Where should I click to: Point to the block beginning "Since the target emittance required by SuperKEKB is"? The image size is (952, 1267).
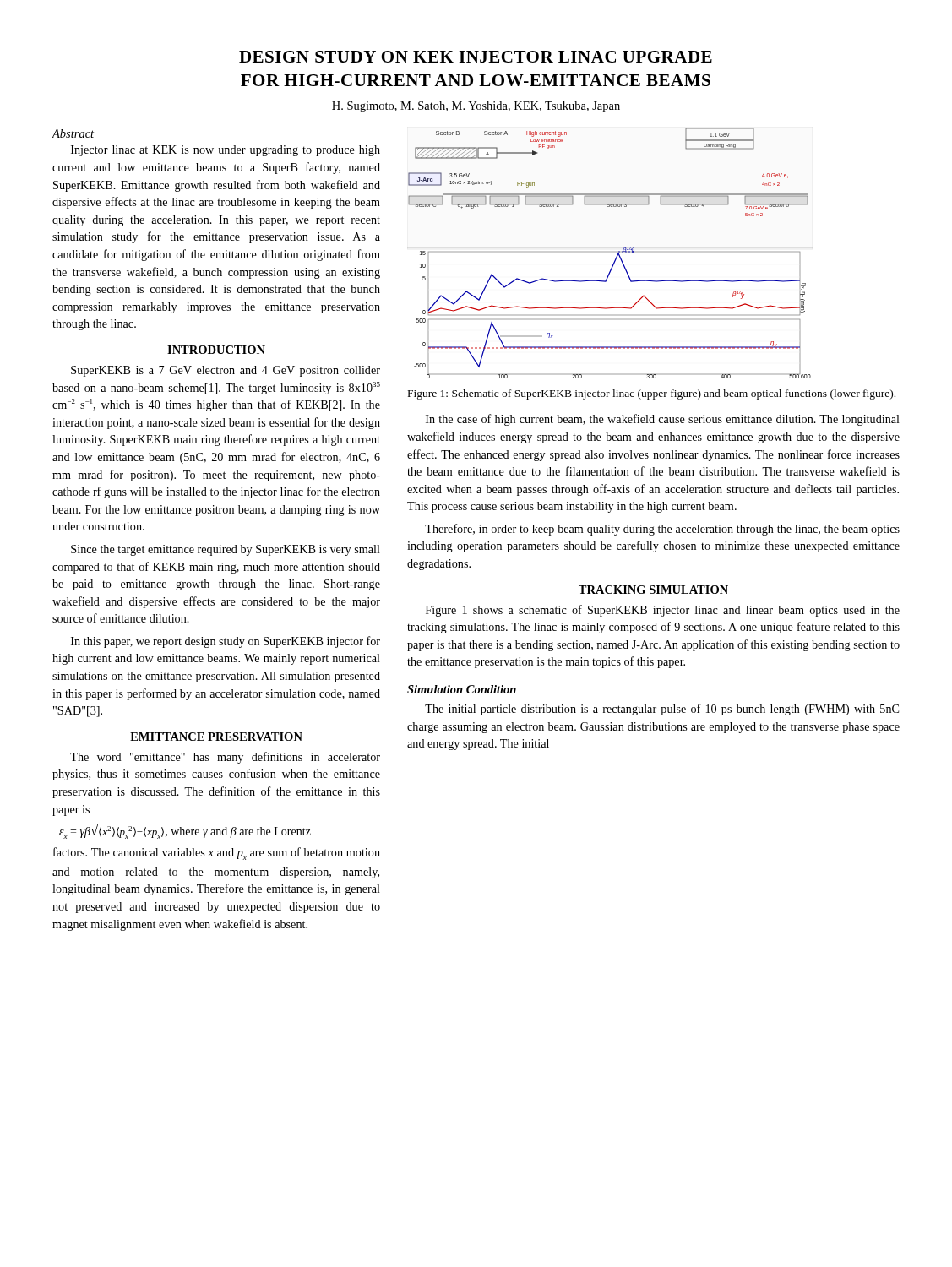tap(216, 584)
